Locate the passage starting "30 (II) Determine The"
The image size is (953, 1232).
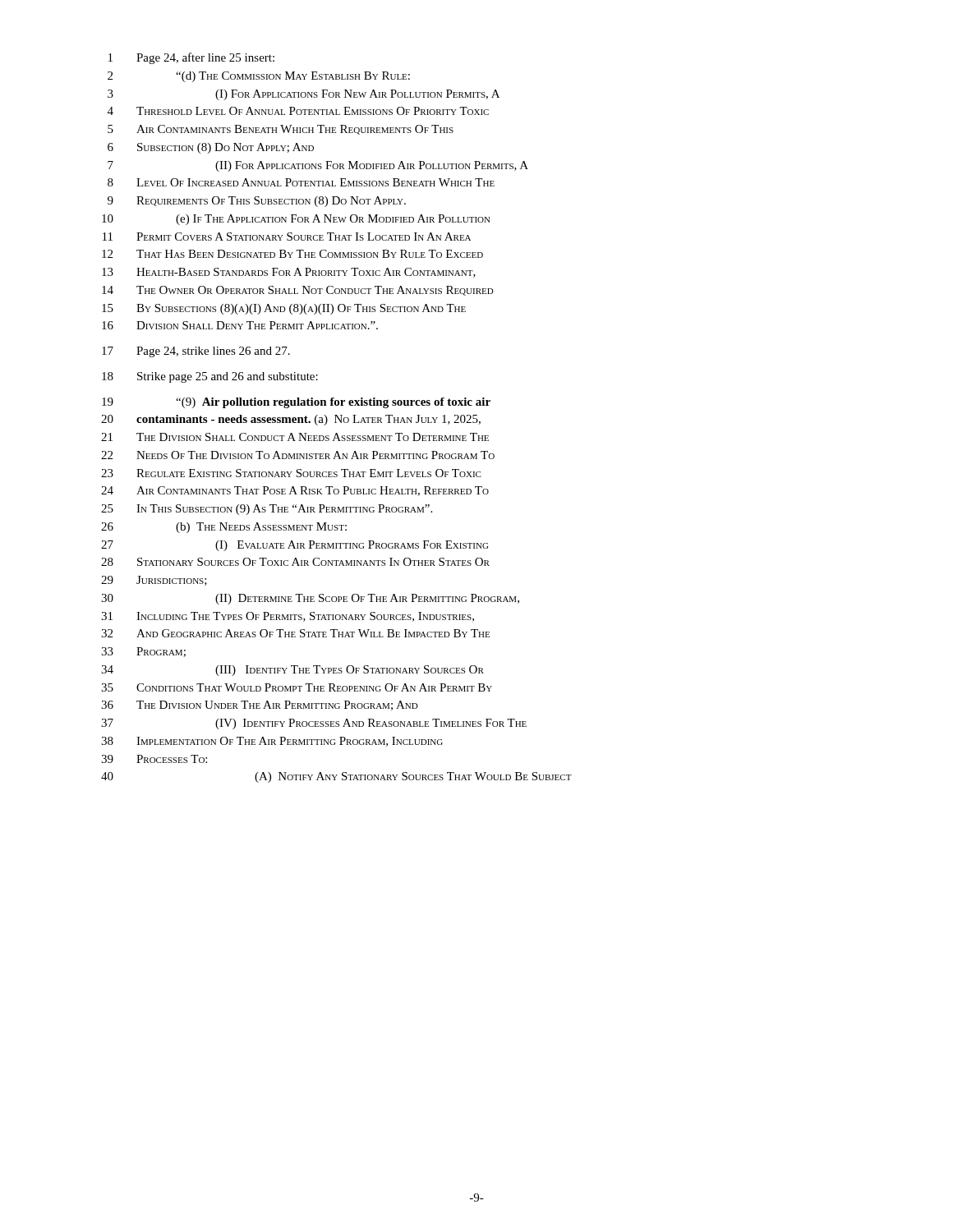click(x=301, y=598)
